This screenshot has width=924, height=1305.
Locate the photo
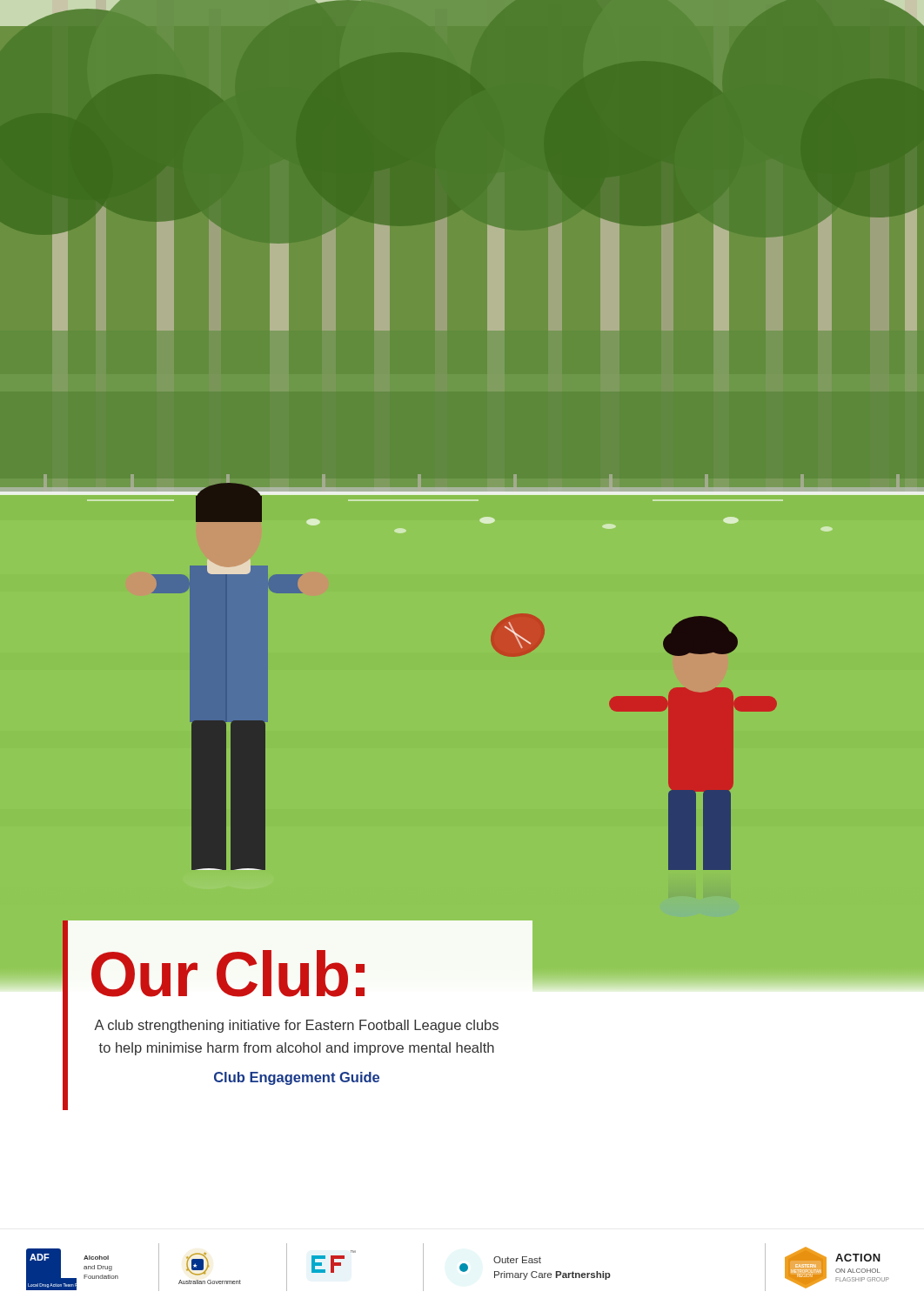click(462, 496)
